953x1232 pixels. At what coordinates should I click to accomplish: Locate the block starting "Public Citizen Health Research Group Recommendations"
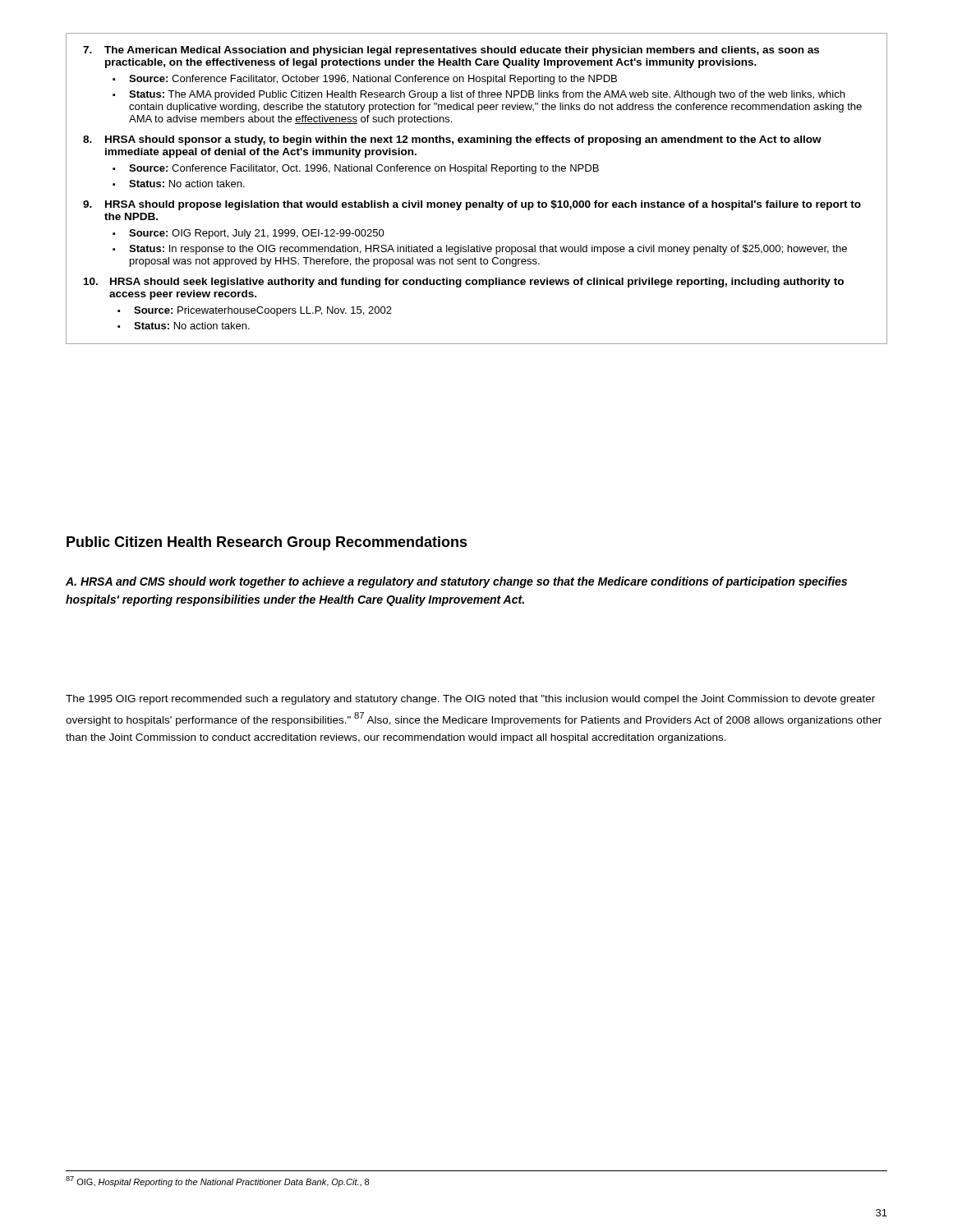pos(267,542)
